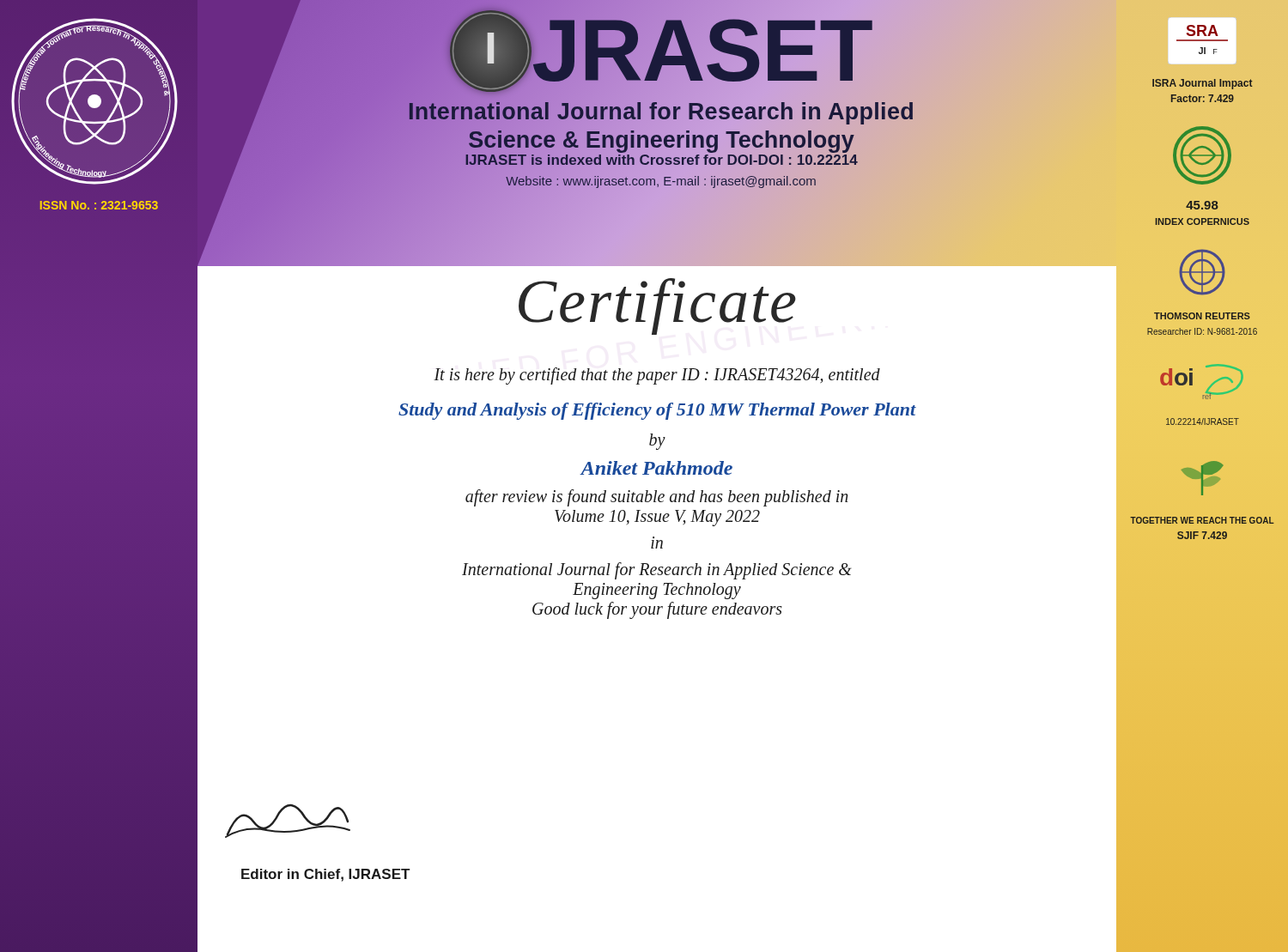
Task: Point to the passage starting "TOGETHER WE REACH THE"
Action: point(1202,529)
